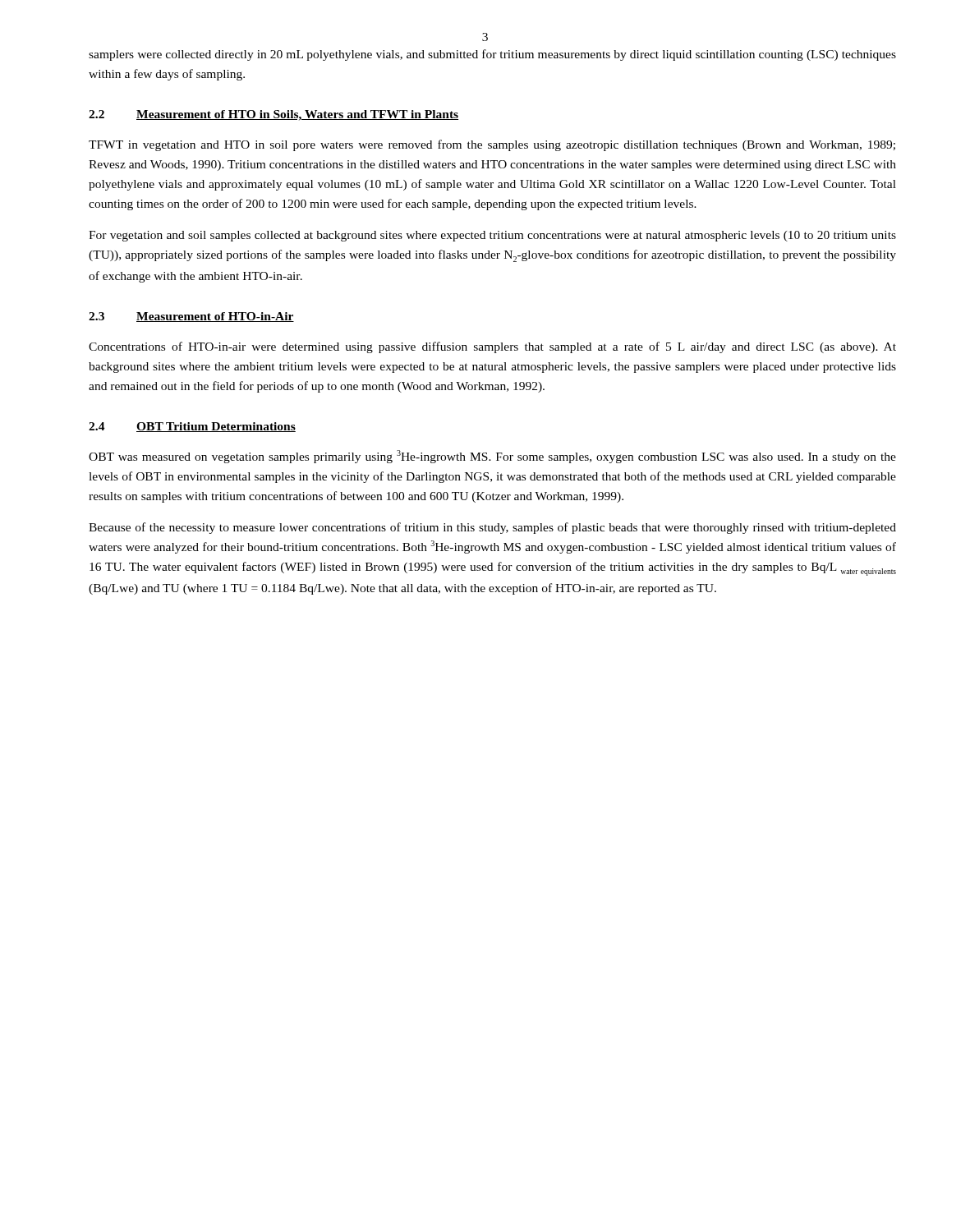Image resolution: width=970 pixels, height=1232 pixels.
Task: Point to the block beginning "For vegetation and soil samples collected"
Action: (492, 255)
